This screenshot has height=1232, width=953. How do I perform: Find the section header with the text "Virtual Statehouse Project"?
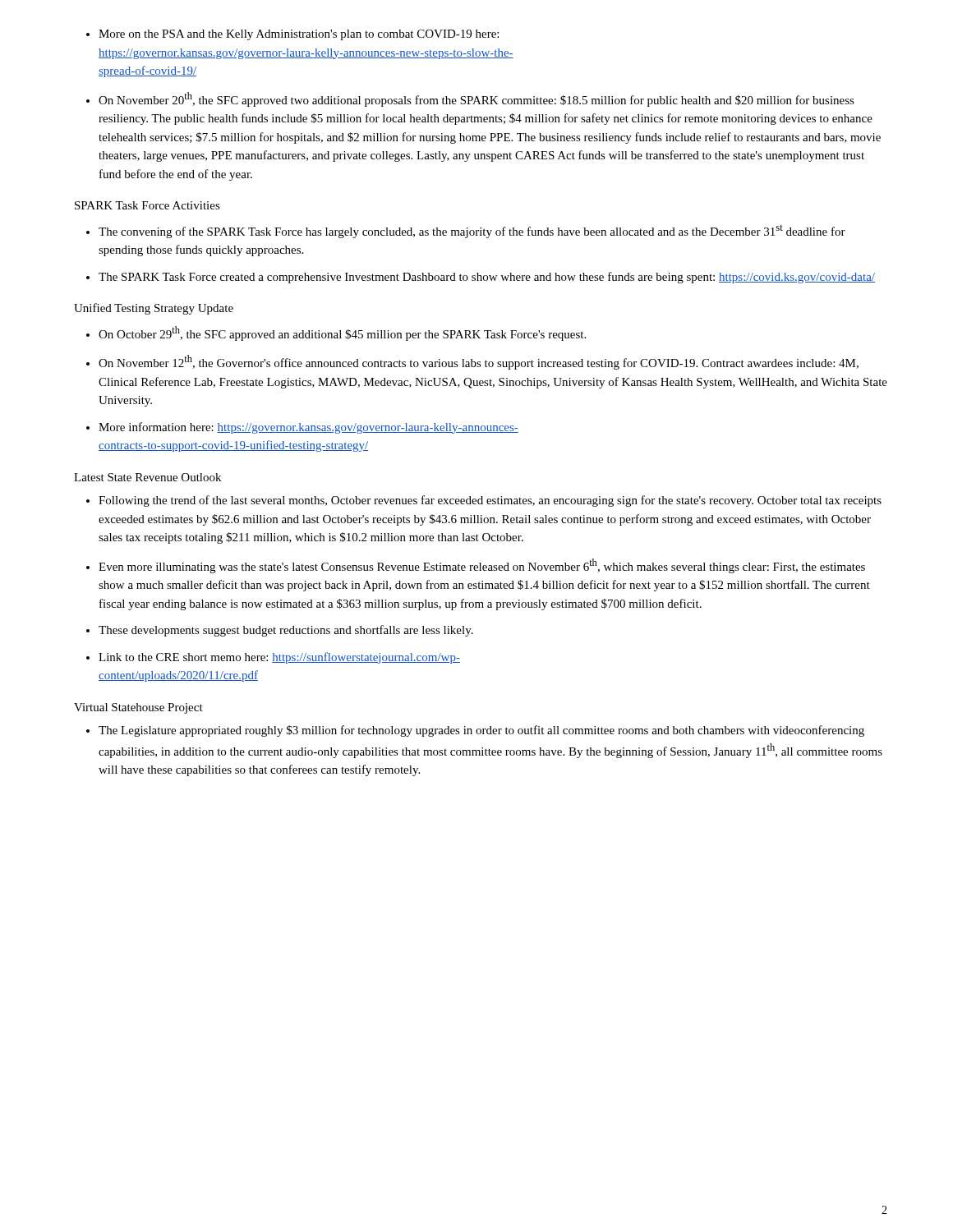pos(138,707)
